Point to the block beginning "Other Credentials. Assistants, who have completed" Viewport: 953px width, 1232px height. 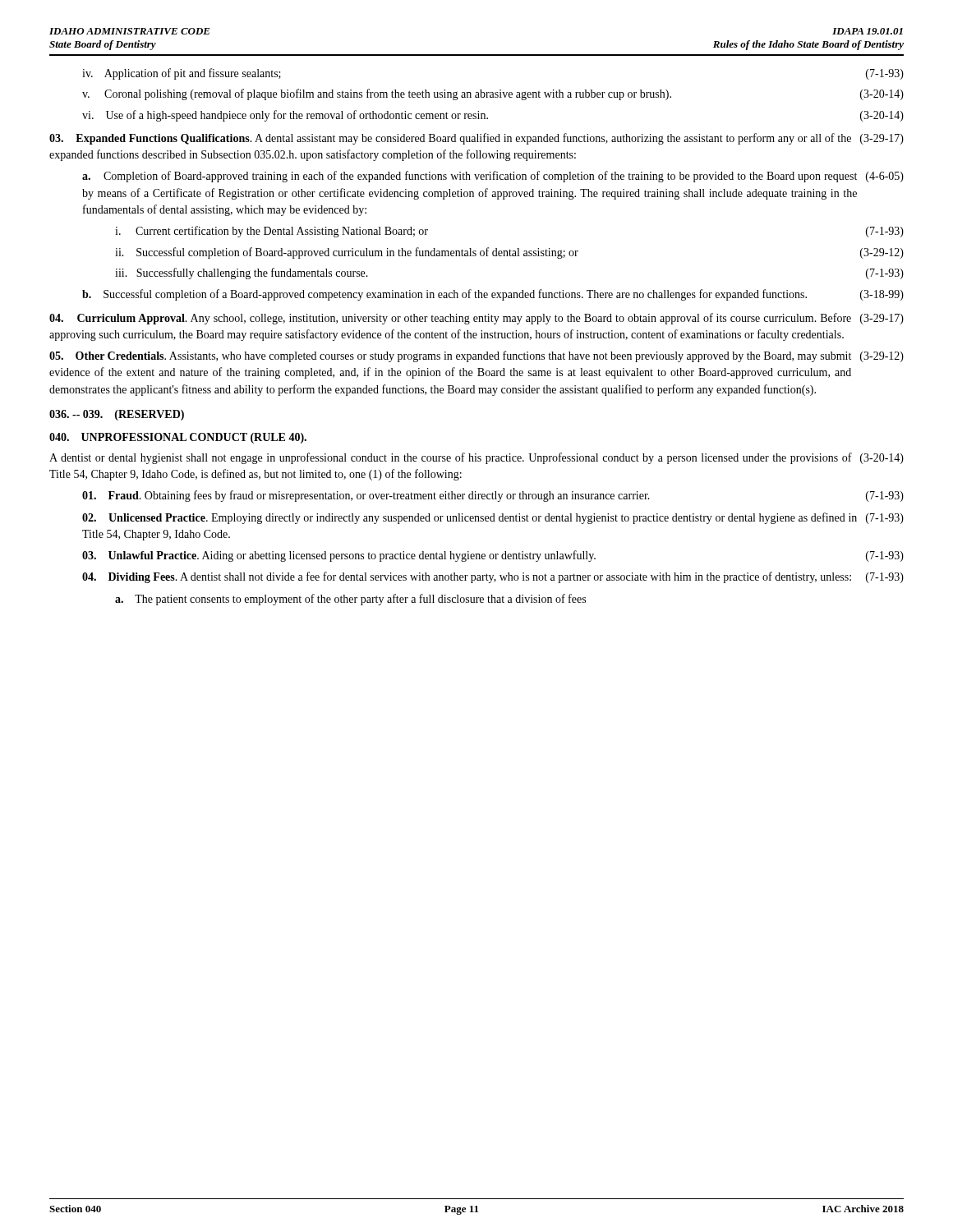pyautogui.click(x=476, y=373)
